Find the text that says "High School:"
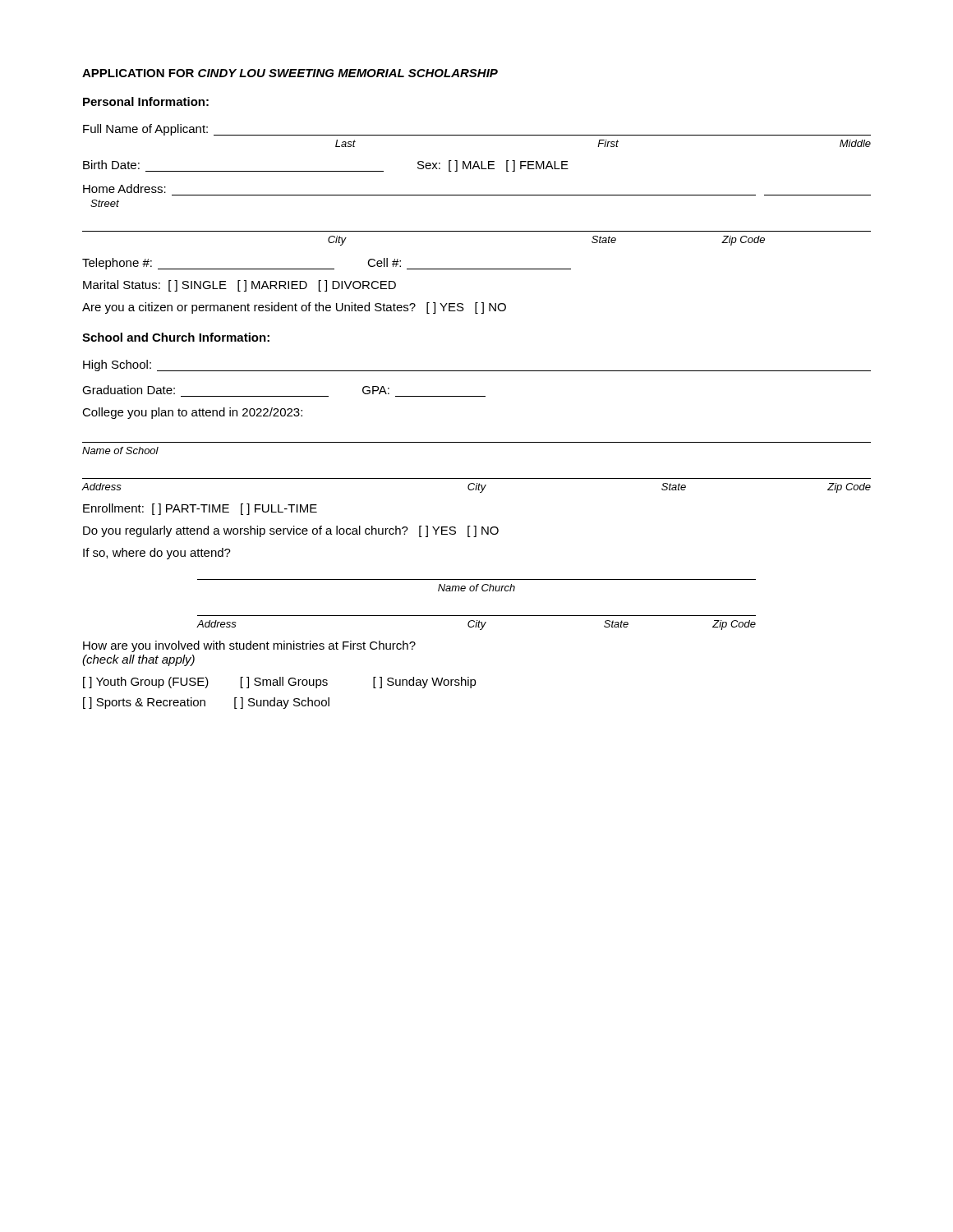Screen dimensions: 1232x953 476,363
